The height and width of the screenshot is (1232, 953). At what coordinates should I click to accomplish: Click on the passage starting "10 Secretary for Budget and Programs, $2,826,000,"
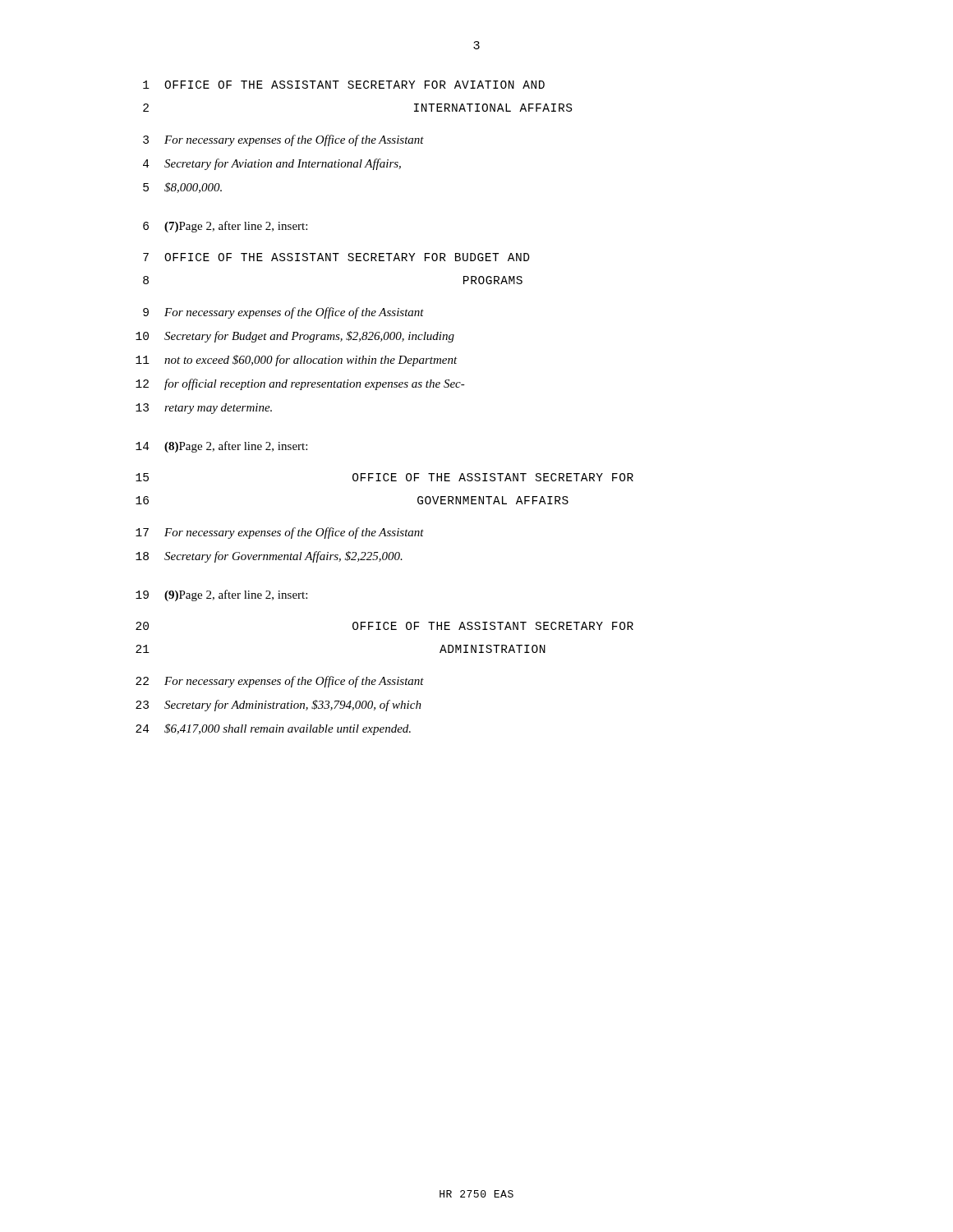295,337
